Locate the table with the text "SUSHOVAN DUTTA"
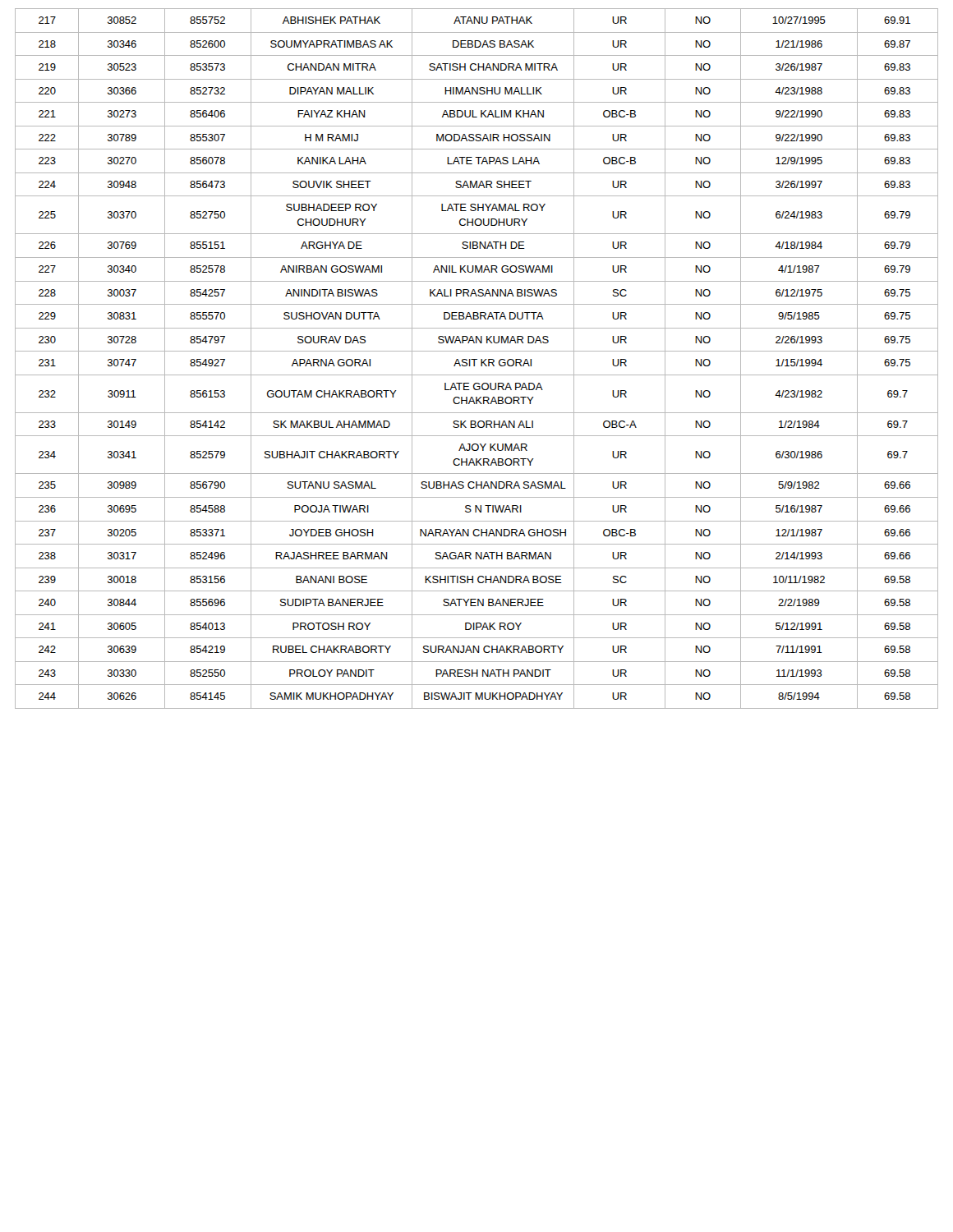 (x=476, y=359)
